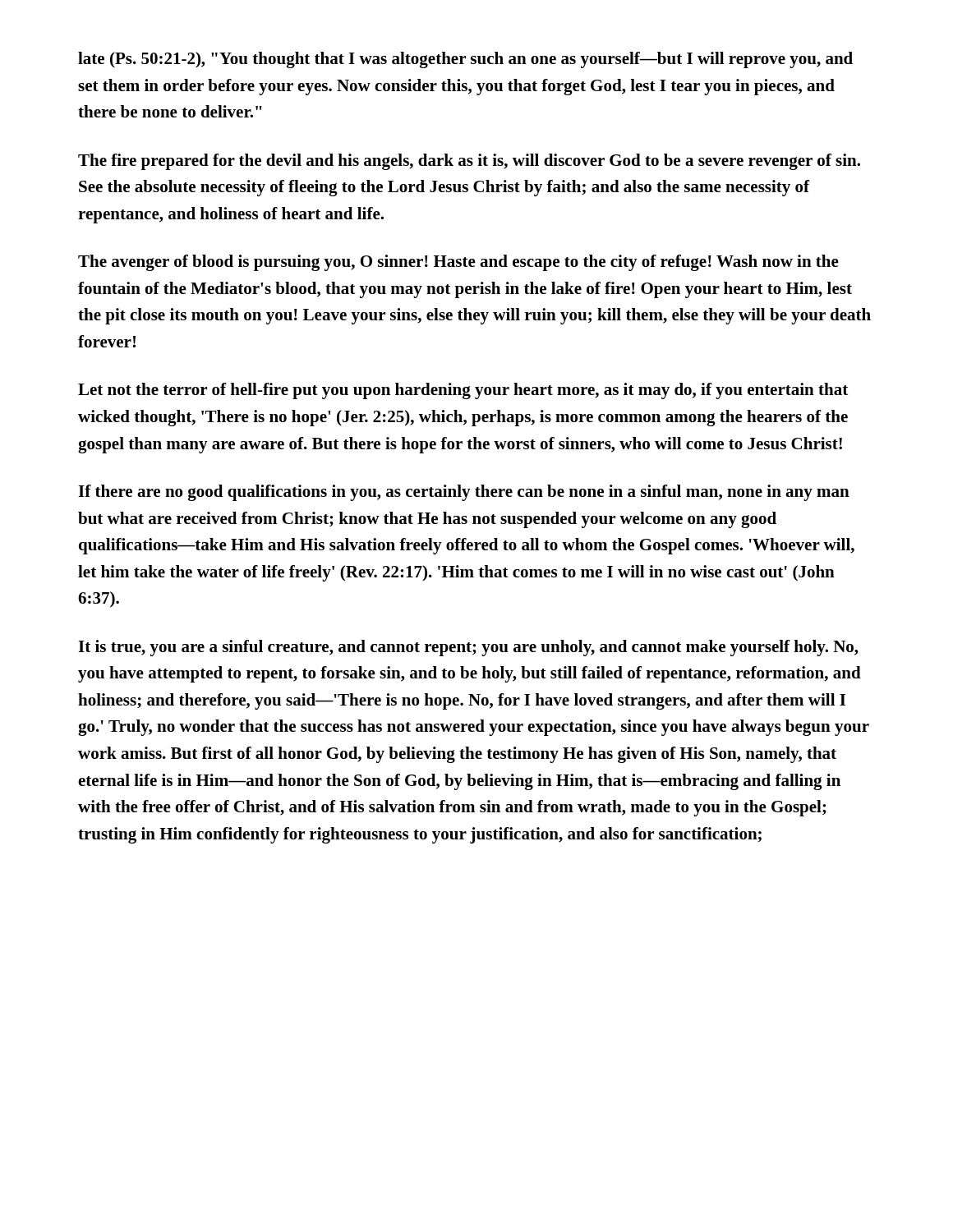Find the text block that reads "late (Ps. 50:21-2), "You thought that I"
This screenshot has height=1232, width=953.
466,85
